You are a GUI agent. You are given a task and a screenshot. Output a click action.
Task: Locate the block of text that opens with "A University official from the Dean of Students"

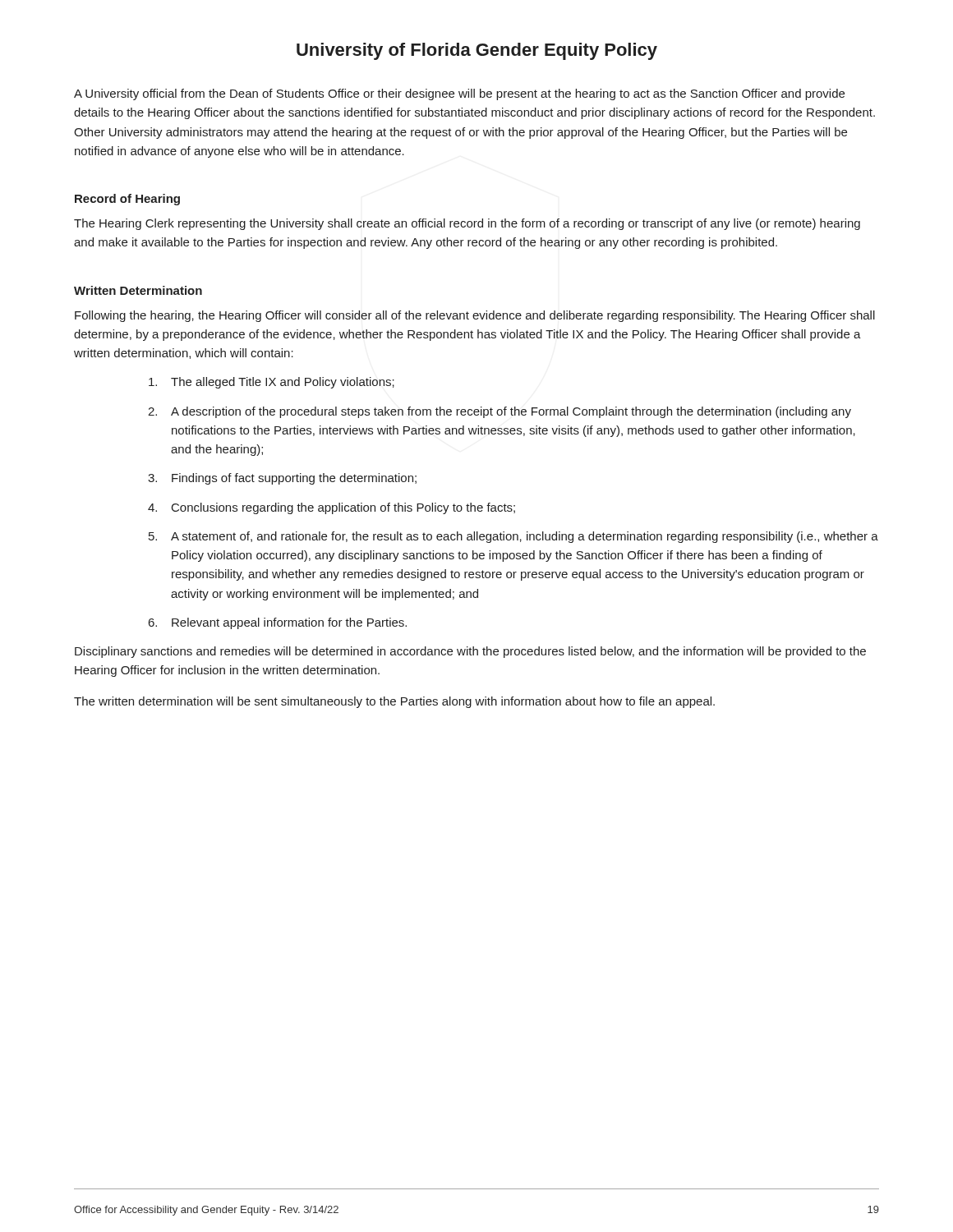[475, 122]
